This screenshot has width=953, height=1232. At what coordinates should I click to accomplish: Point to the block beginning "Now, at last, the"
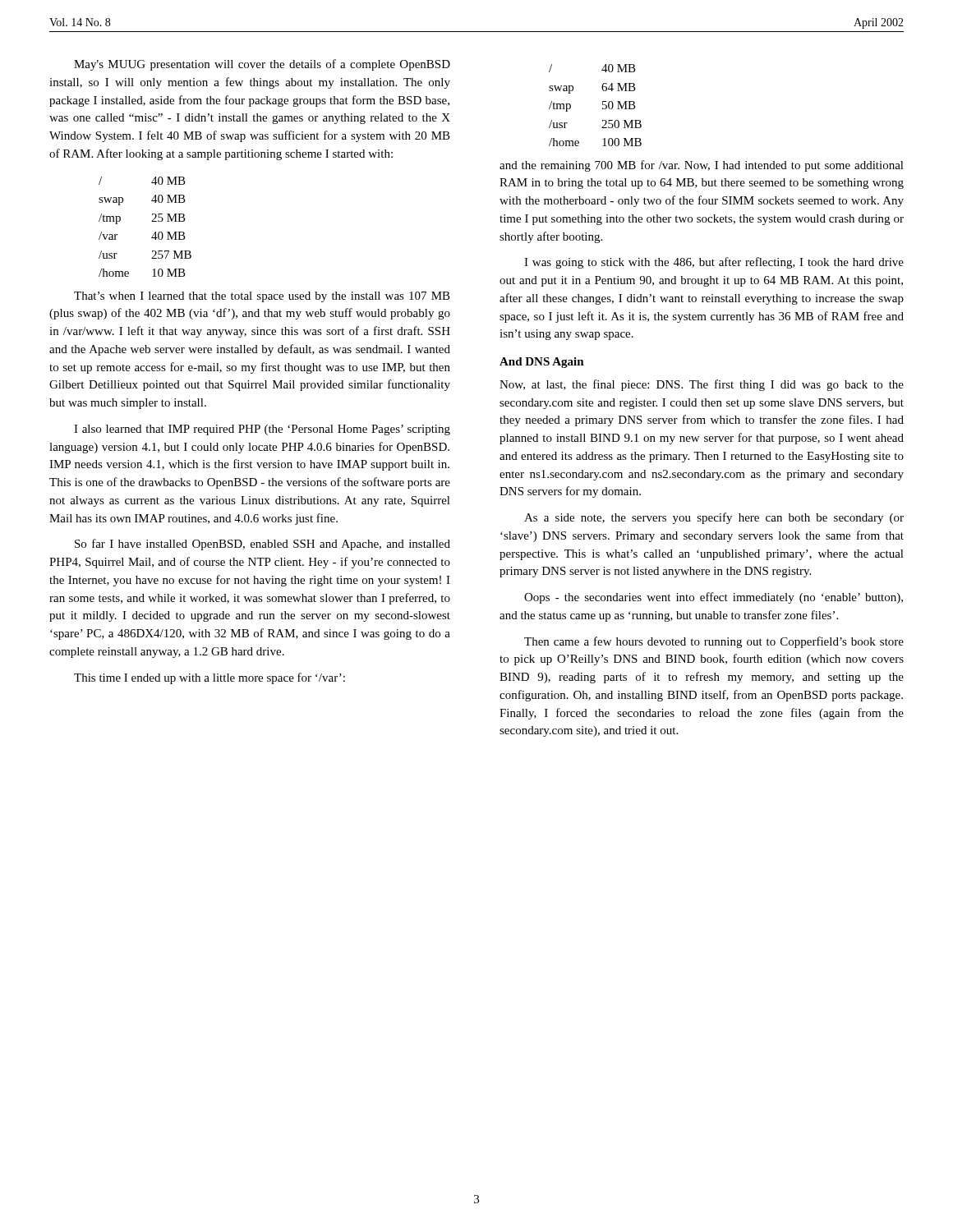(702, 438)
